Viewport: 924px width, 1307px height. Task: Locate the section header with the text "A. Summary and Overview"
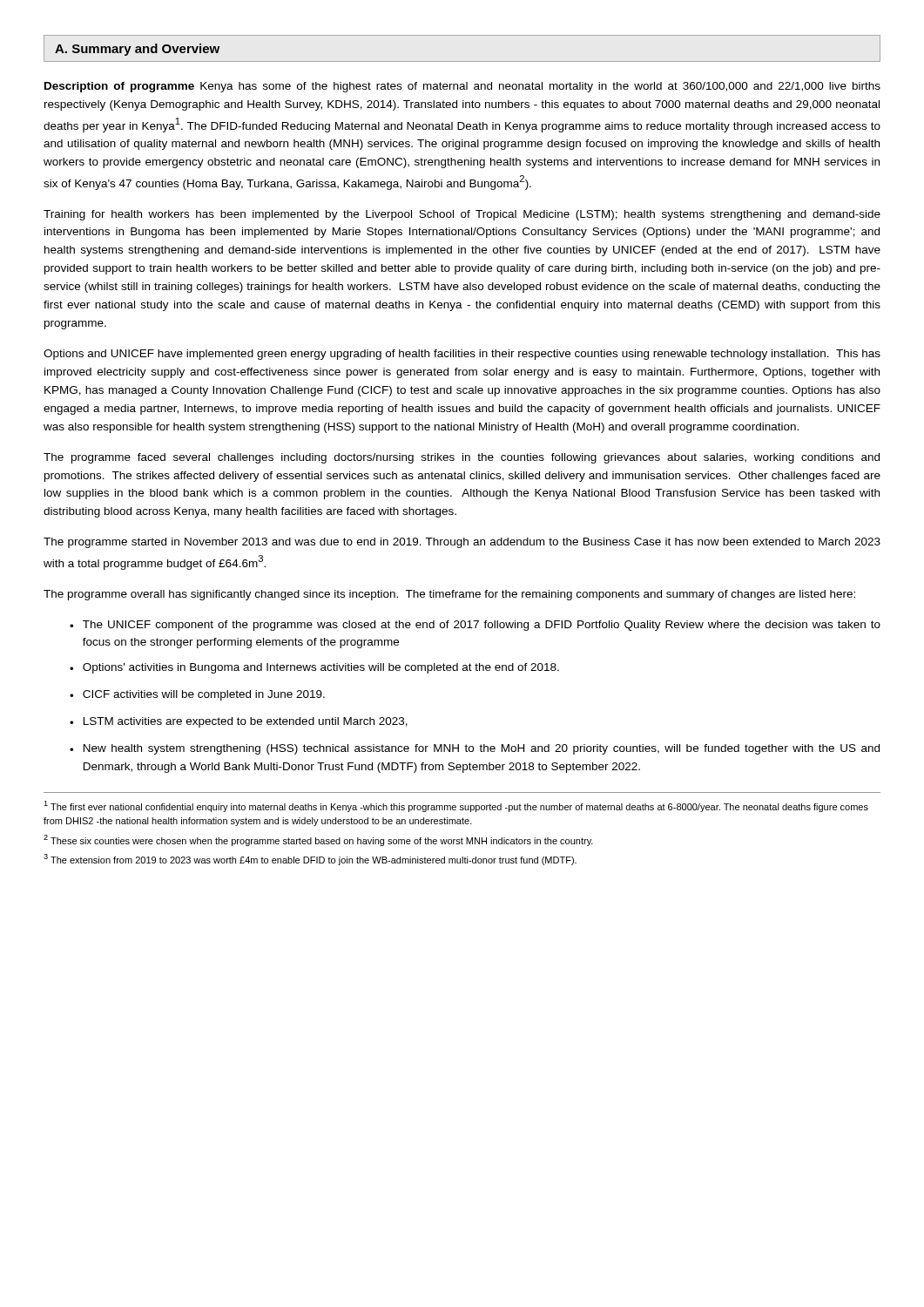pos(137,48)
